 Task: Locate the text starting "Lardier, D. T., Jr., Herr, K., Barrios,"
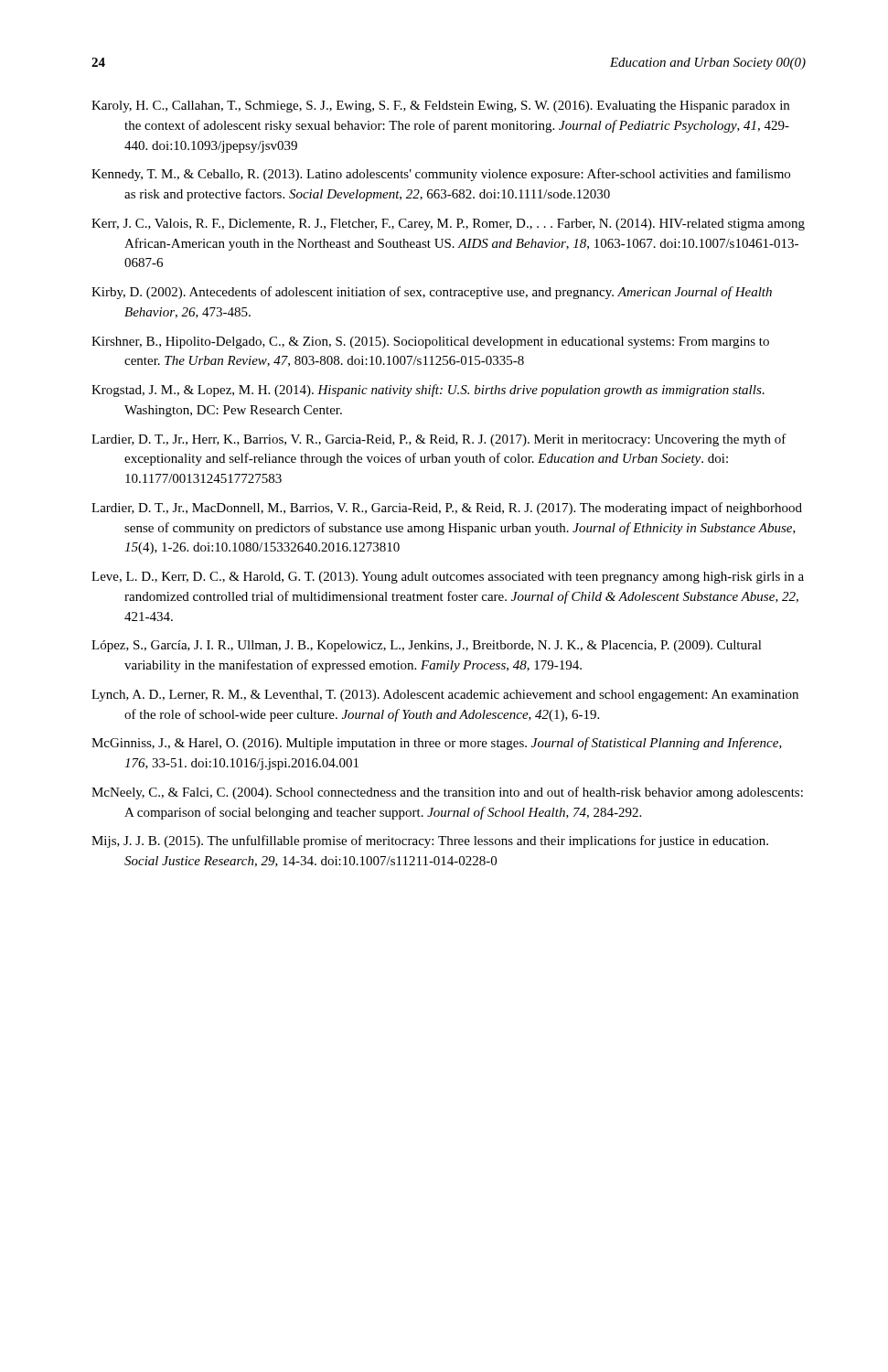pos(439,458)
